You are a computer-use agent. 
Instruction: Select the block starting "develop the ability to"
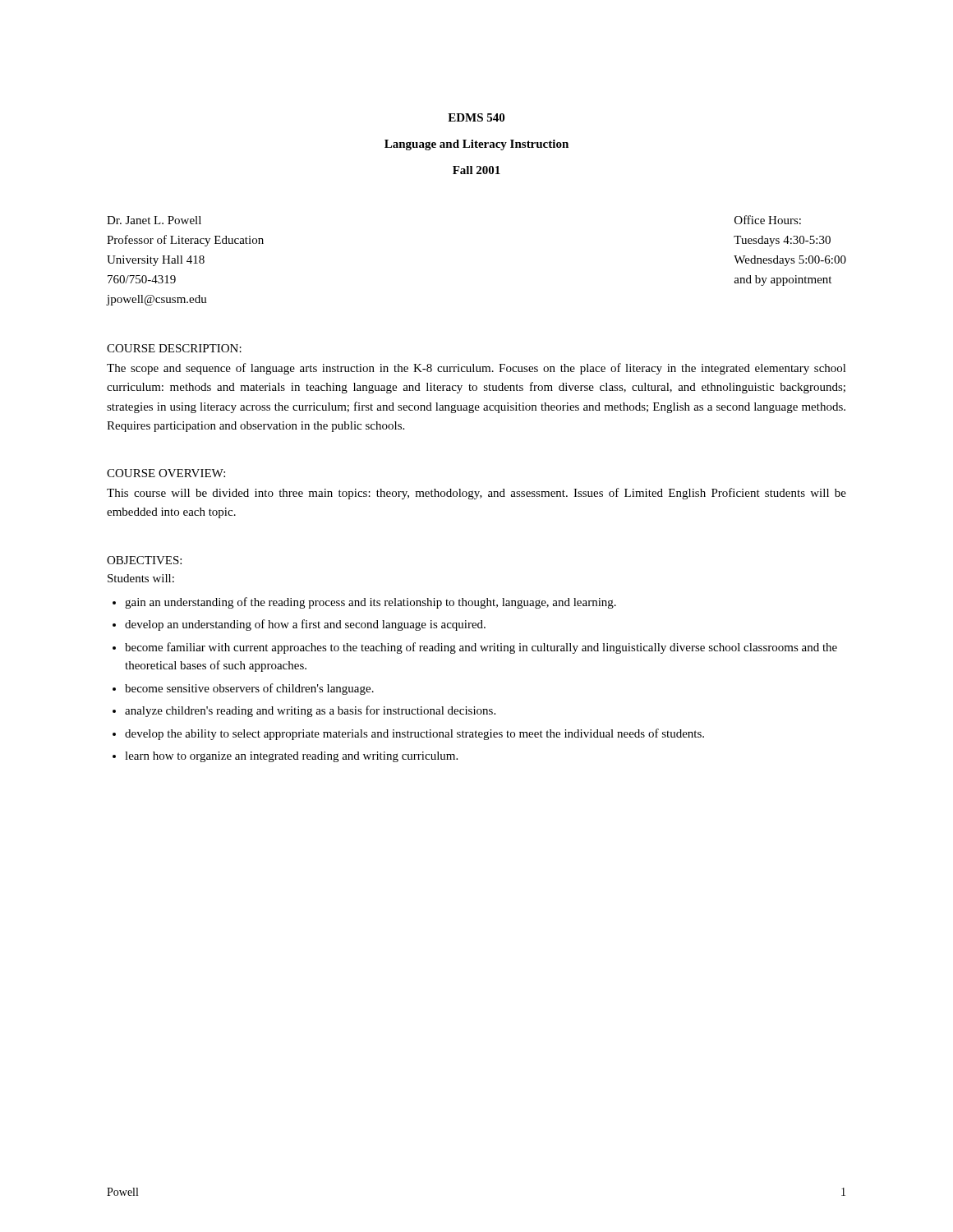pyautogui.click(x=415, y=733)
